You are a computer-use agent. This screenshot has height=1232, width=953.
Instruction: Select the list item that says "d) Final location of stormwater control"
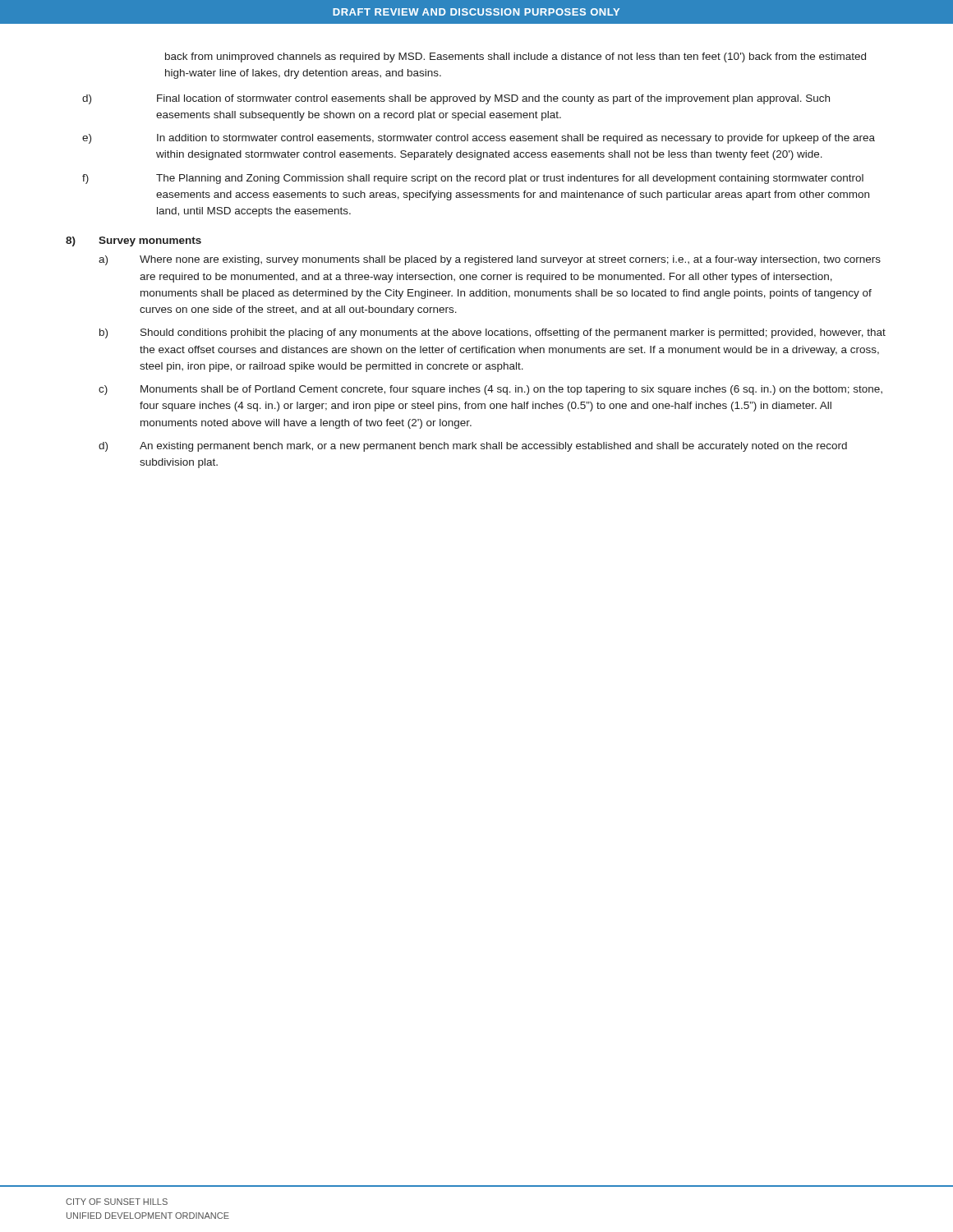[x=476, y=107]
